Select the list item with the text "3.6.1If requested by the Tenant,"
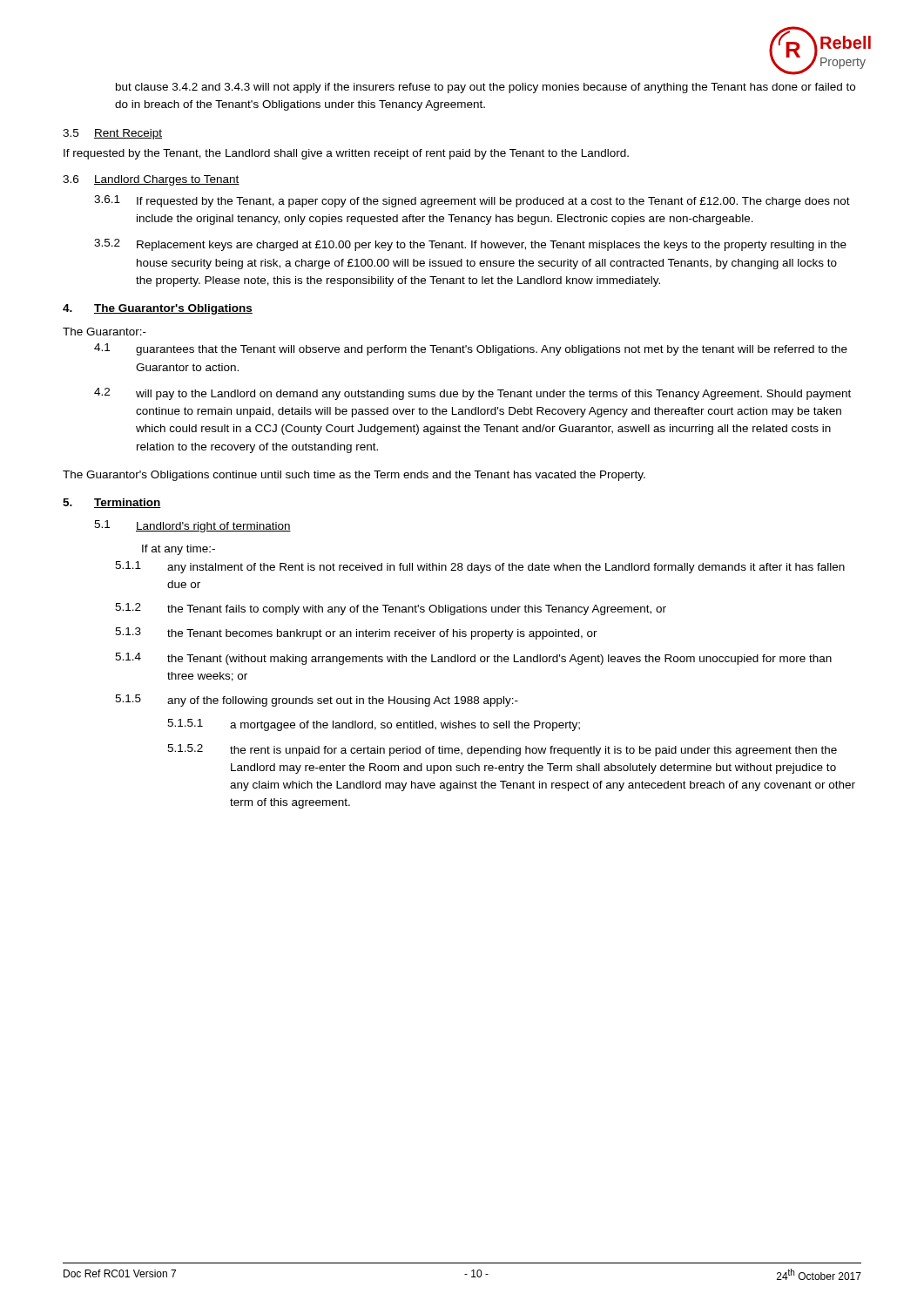Viewport: 924px width, 1307px height. point(475,210)
